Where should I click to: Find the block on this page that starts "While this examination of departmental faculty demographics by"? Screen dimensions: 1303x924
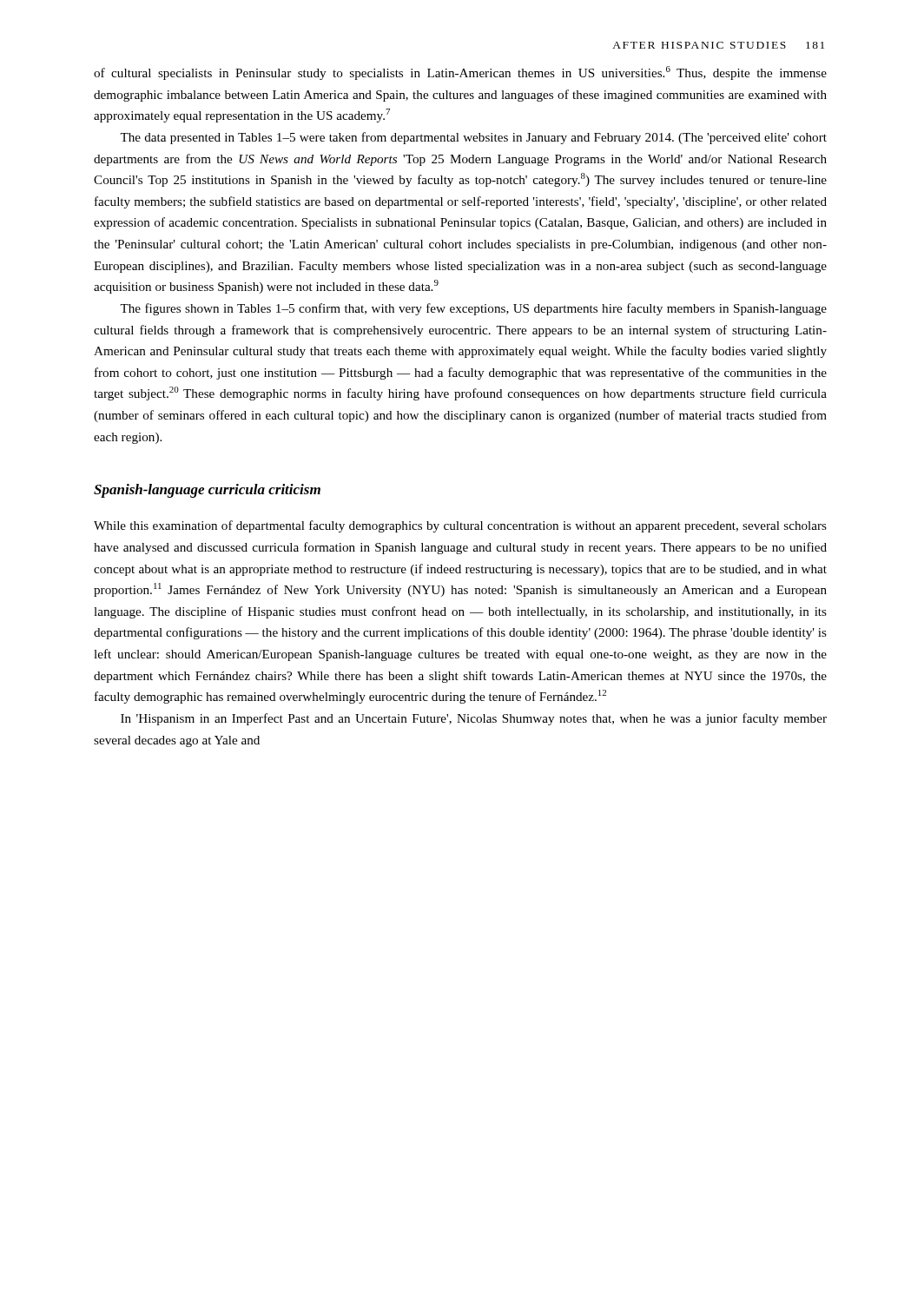coord(460,633)
